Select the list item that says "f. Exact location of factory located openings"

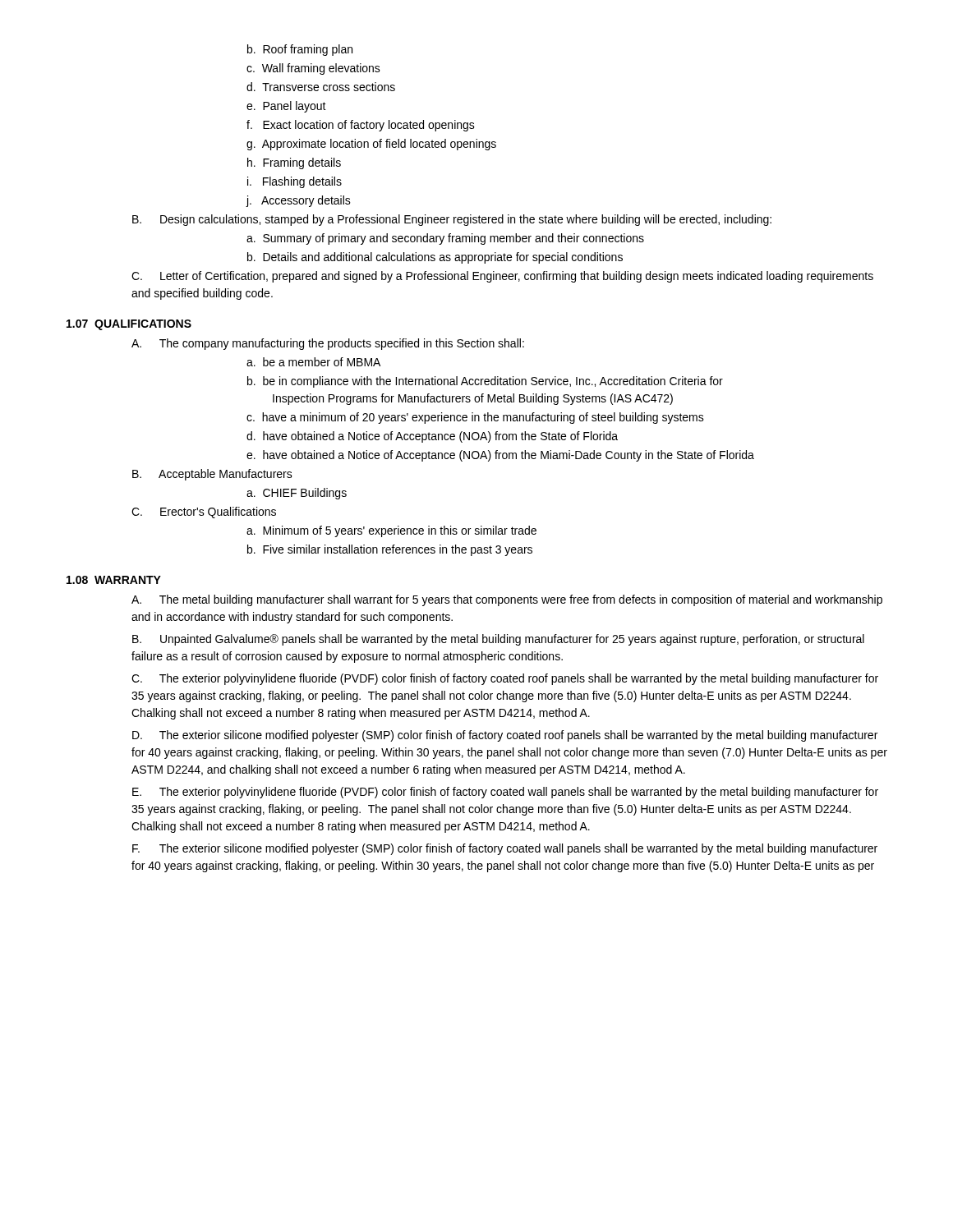click(361, 125)
